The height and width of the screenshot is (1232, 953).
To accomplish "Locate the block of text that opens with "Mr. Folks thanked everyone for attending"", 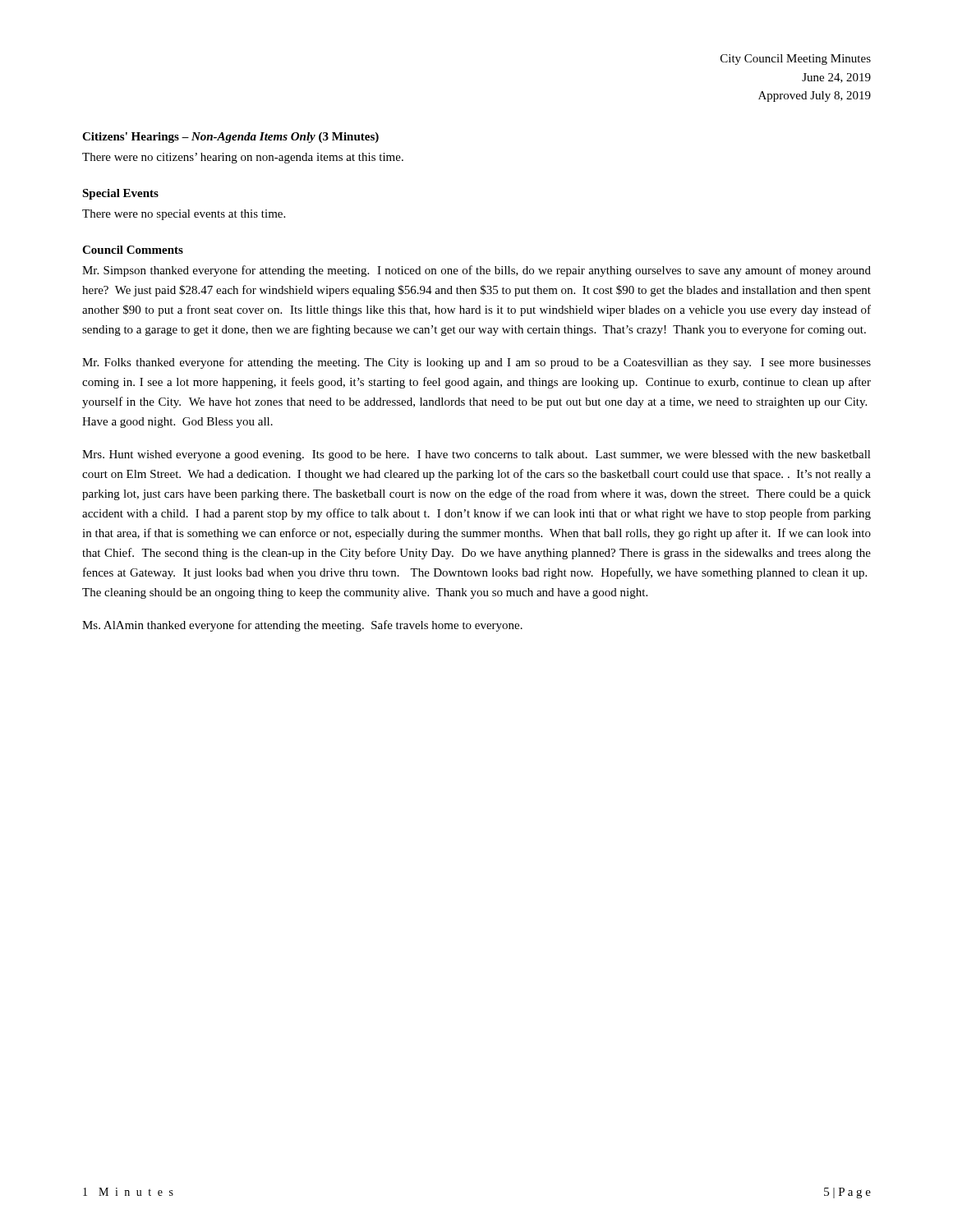I will (x=476, y=391).
